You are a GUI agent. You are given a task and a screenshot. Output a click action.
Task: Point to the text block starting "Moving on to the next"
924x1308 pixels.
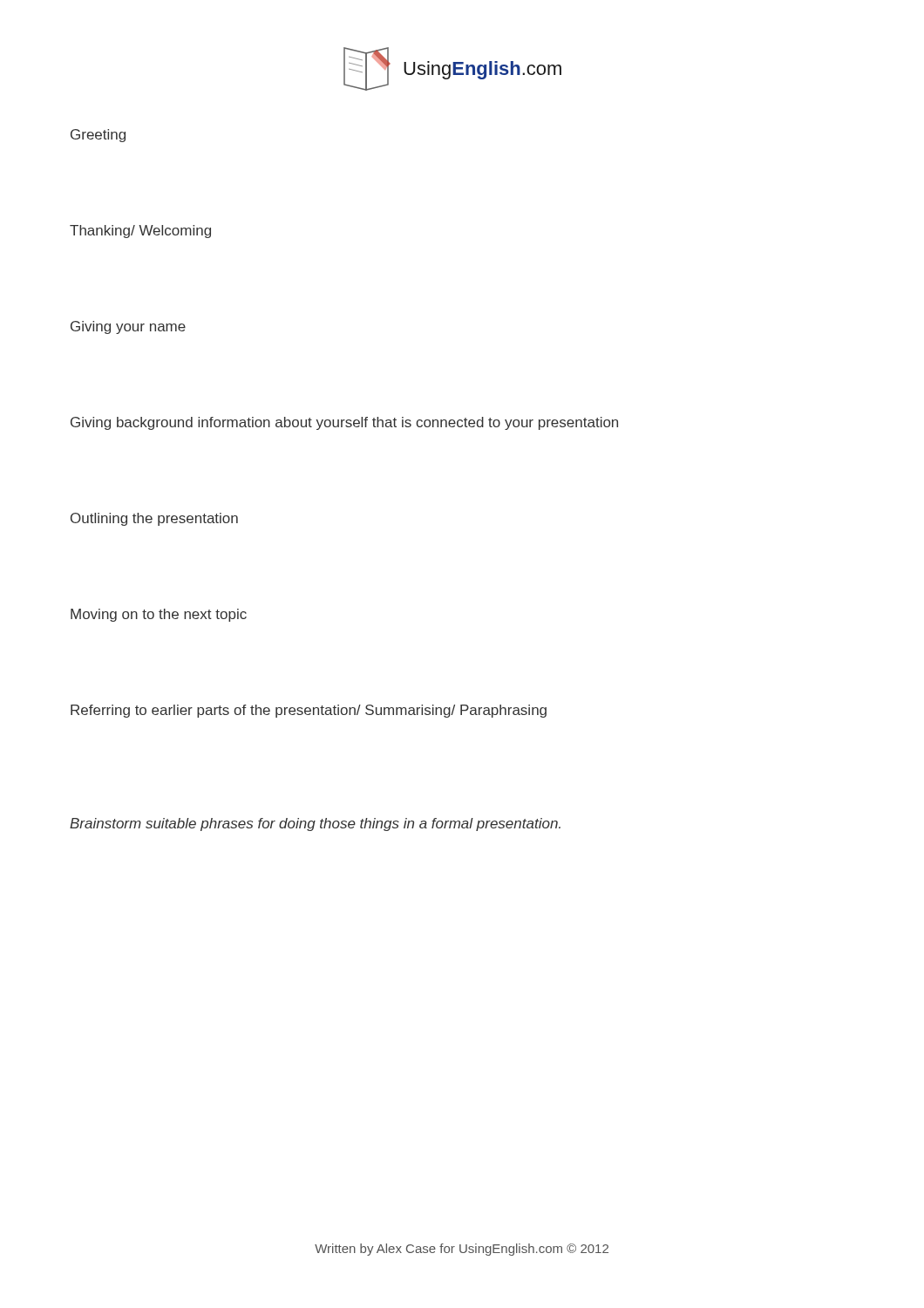coord(158,614)
